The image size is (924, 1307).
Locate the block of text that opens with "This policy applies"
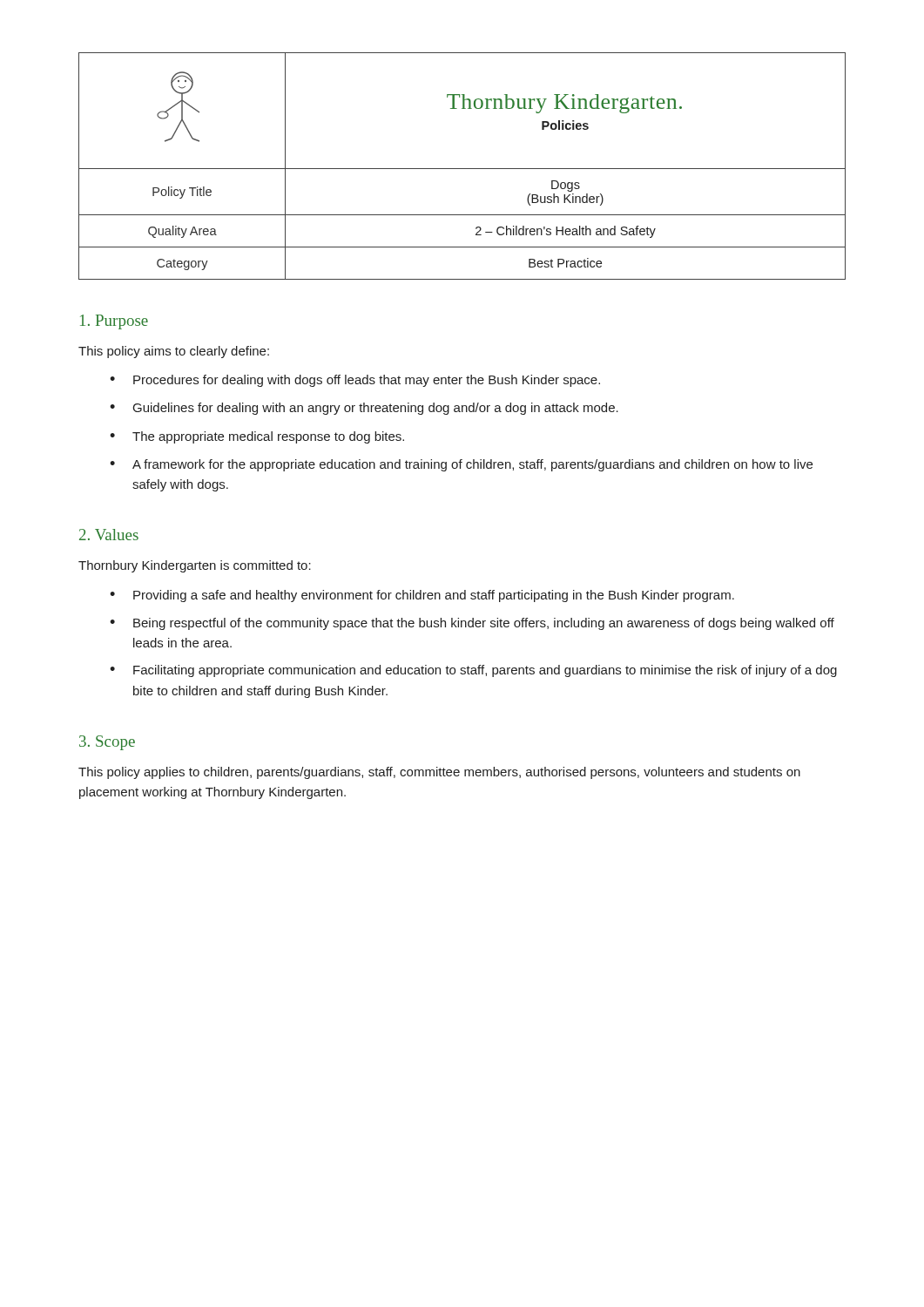pos(440,781)
